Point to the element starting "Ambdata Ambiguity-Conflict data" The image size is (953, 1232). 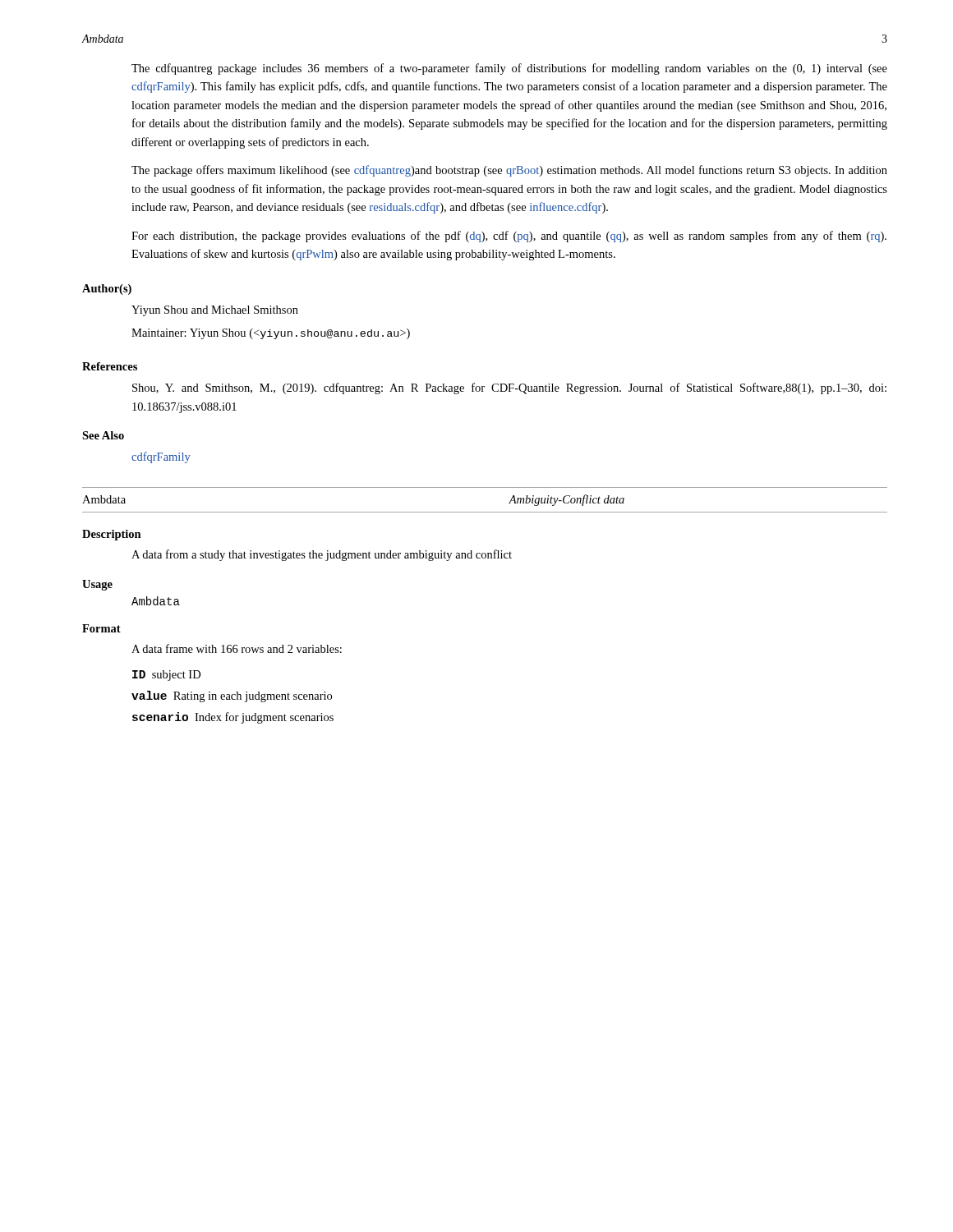coord(485,500)
